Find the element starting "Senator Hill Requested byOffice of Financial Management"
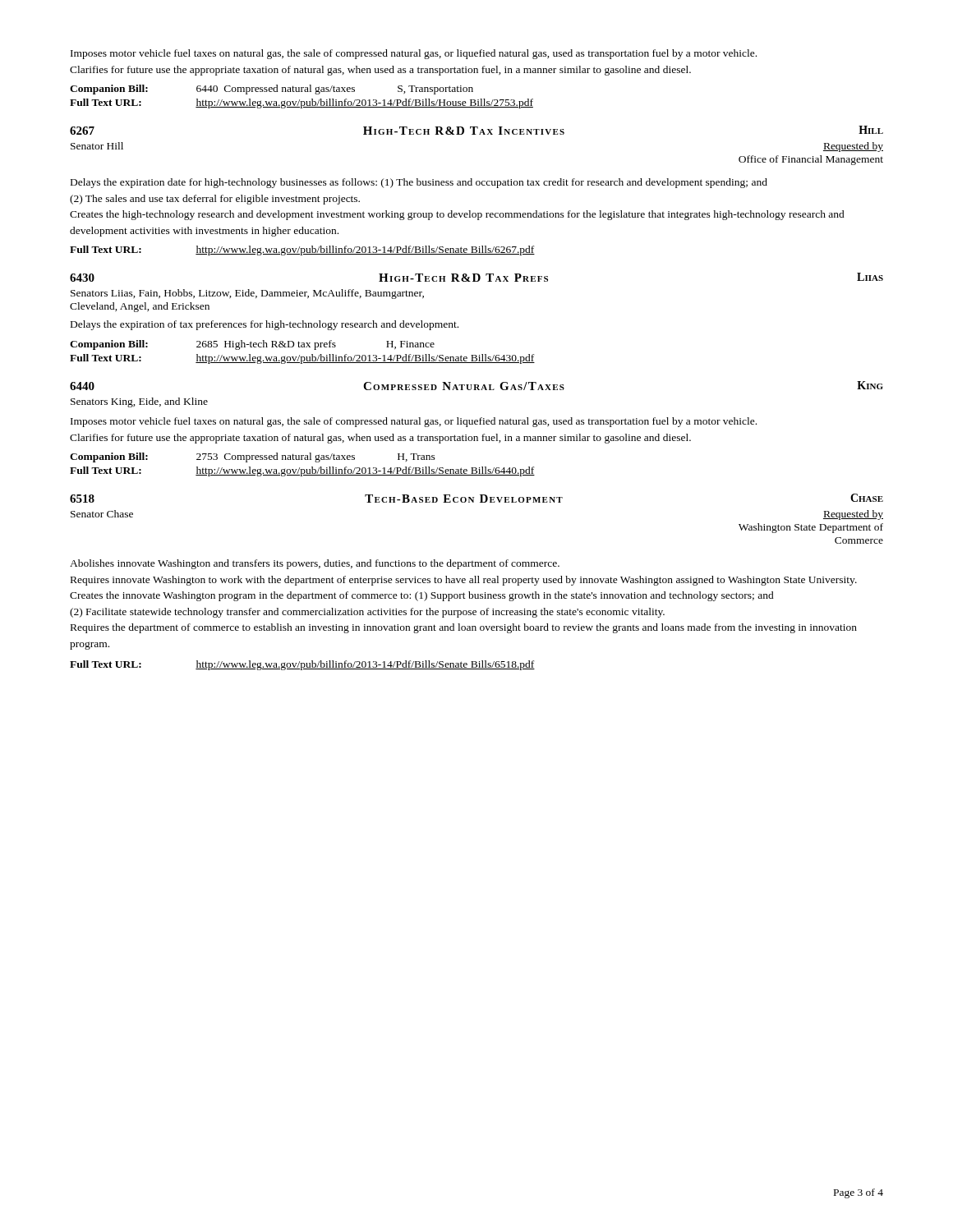 pyautogui.click(x=101, y=147)
